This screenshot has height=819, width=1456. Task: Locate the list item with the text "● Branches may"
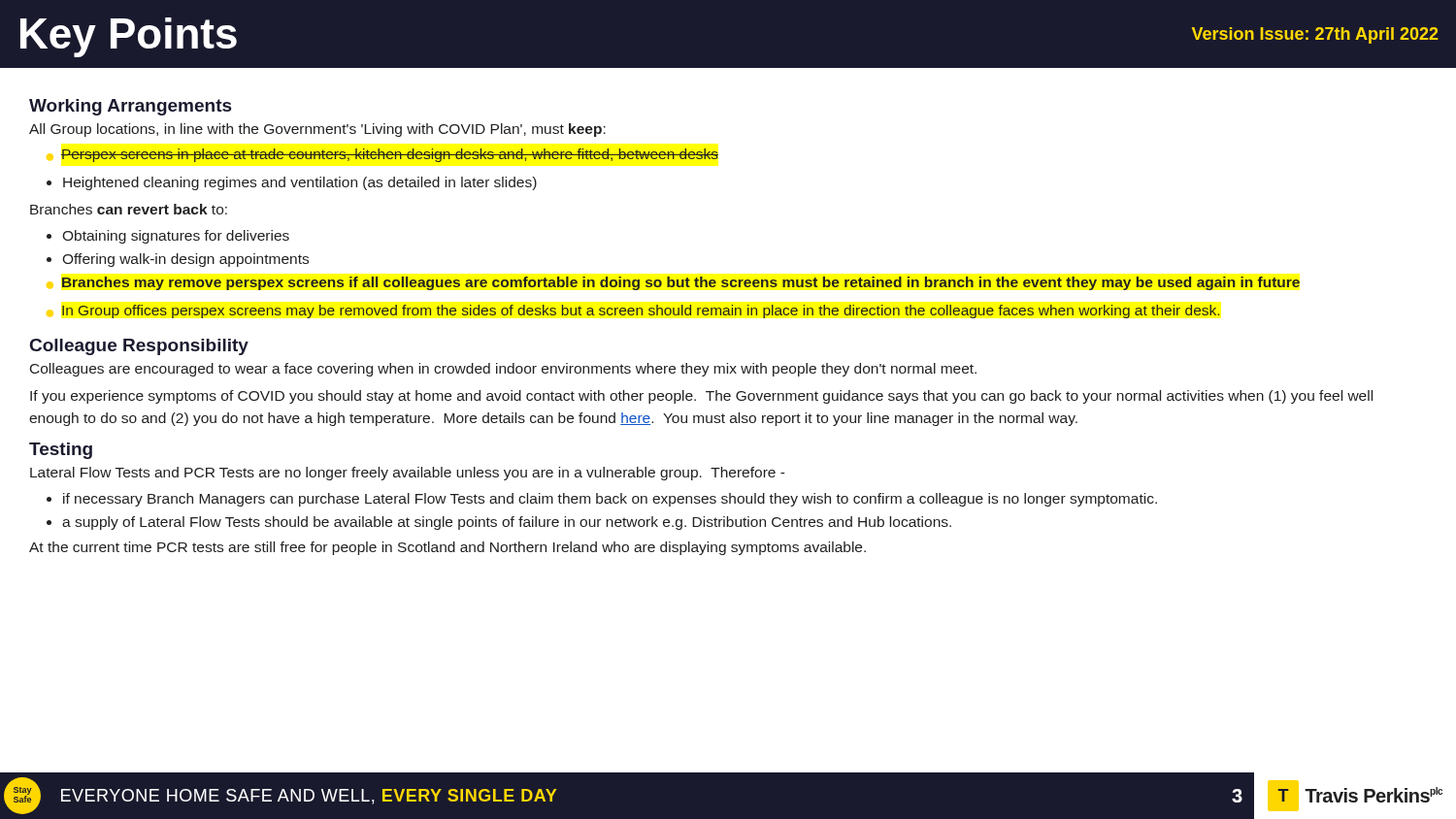[x=672, y=285]
